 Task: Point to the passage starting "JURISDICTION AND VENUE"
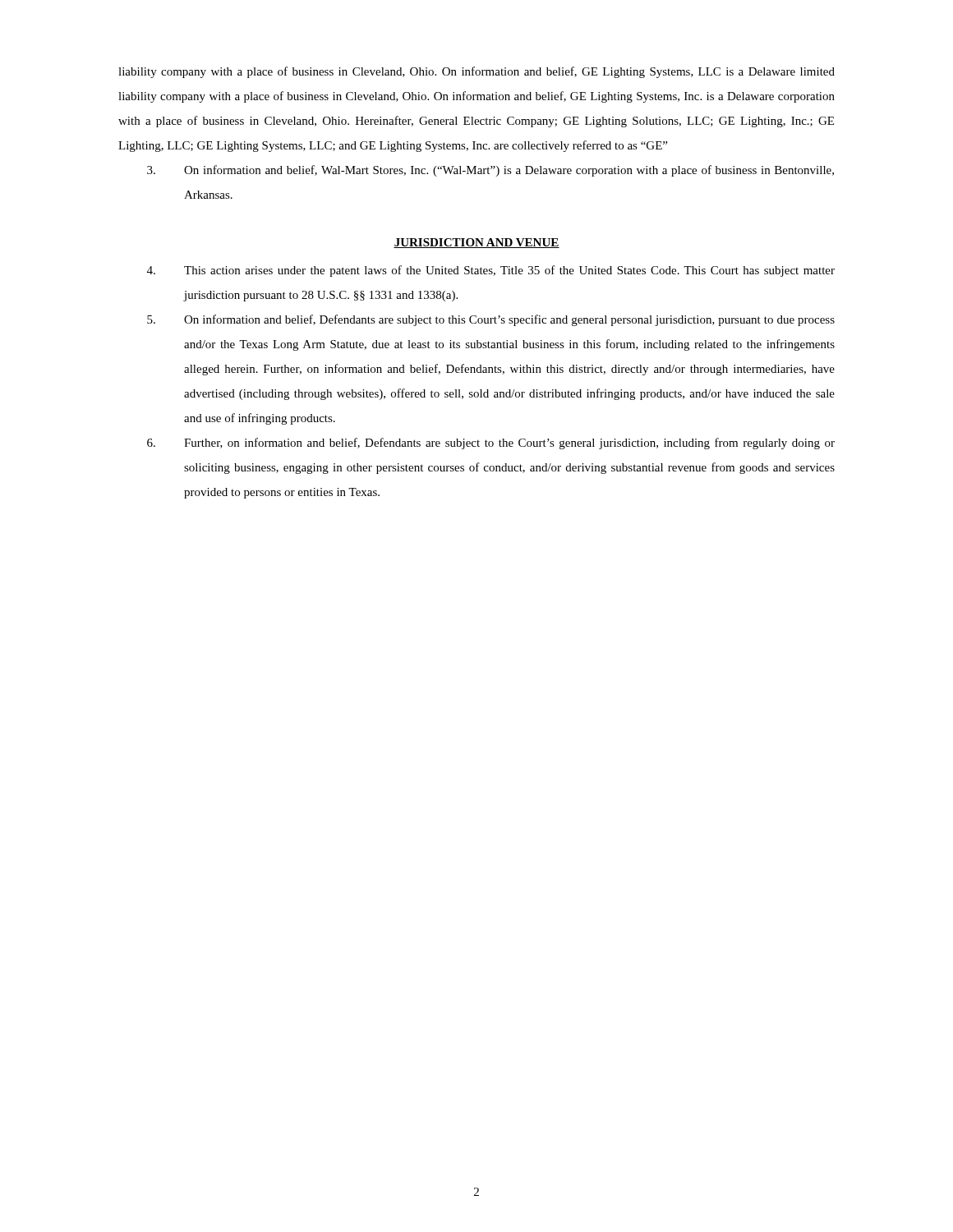(476, 242)
